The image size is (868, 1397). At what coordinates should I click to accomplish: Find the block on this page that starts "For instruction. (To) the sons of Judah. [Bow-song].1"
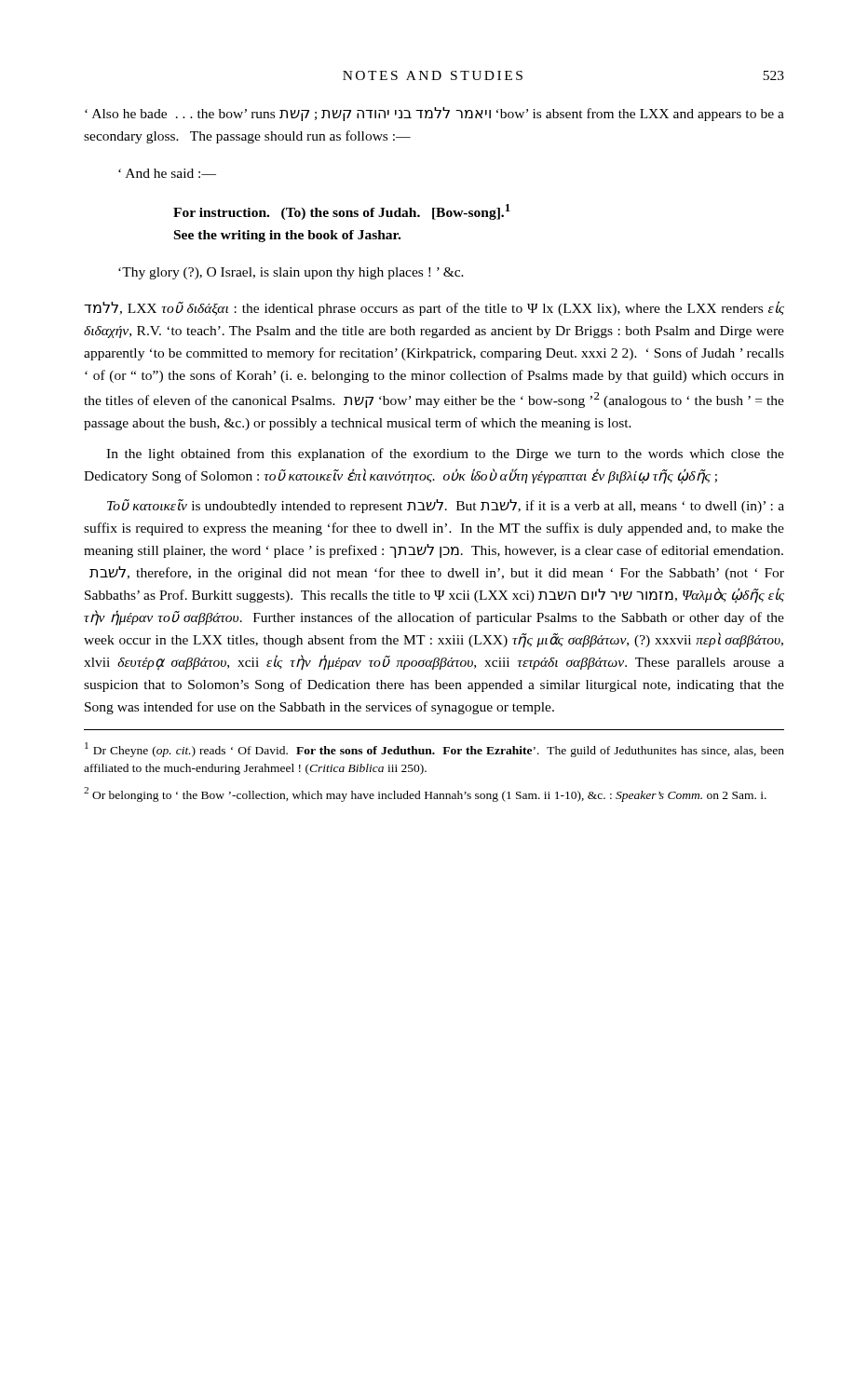479,222
